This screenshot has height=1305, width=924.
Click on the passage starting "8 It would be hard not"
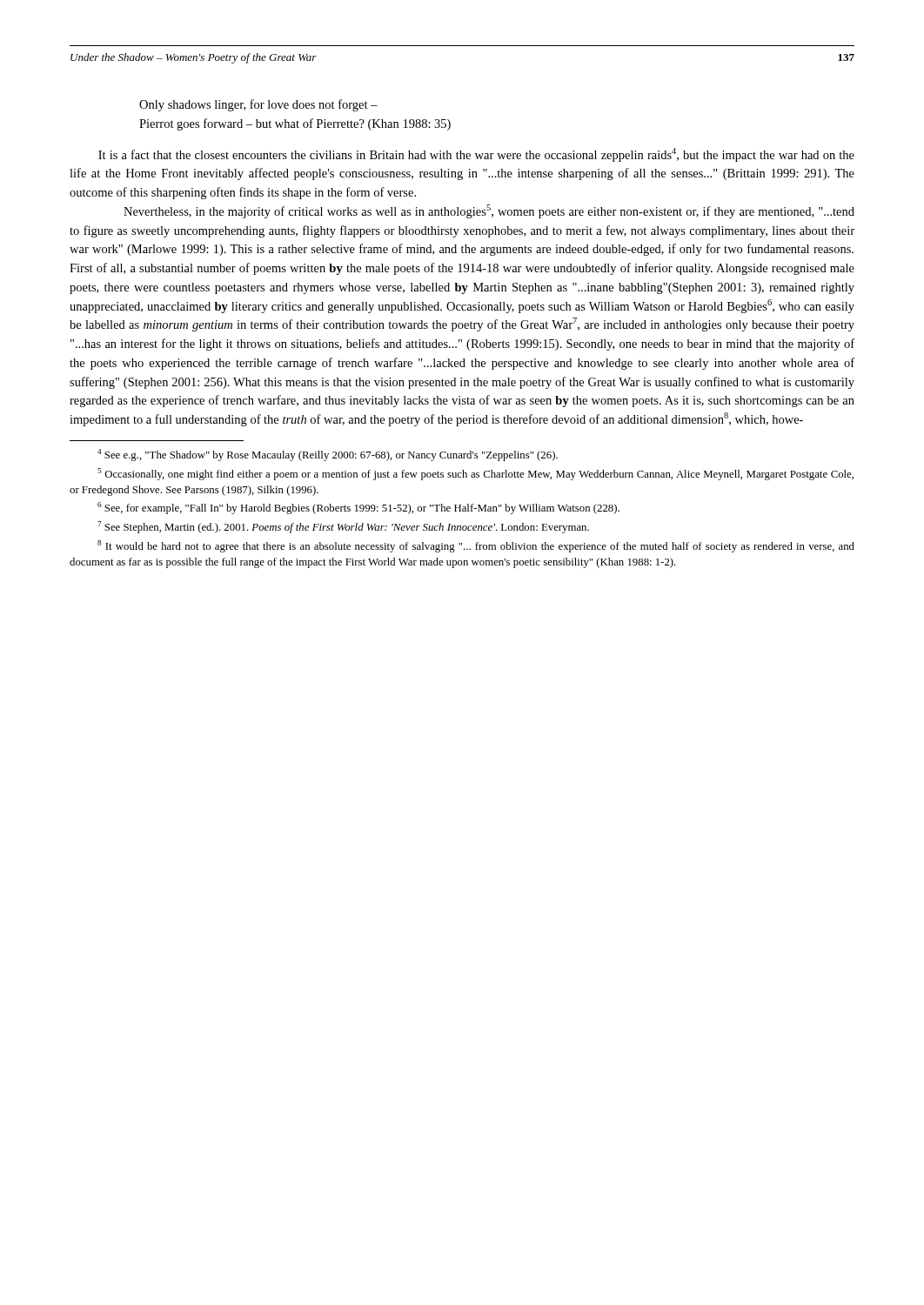point(462,555)
